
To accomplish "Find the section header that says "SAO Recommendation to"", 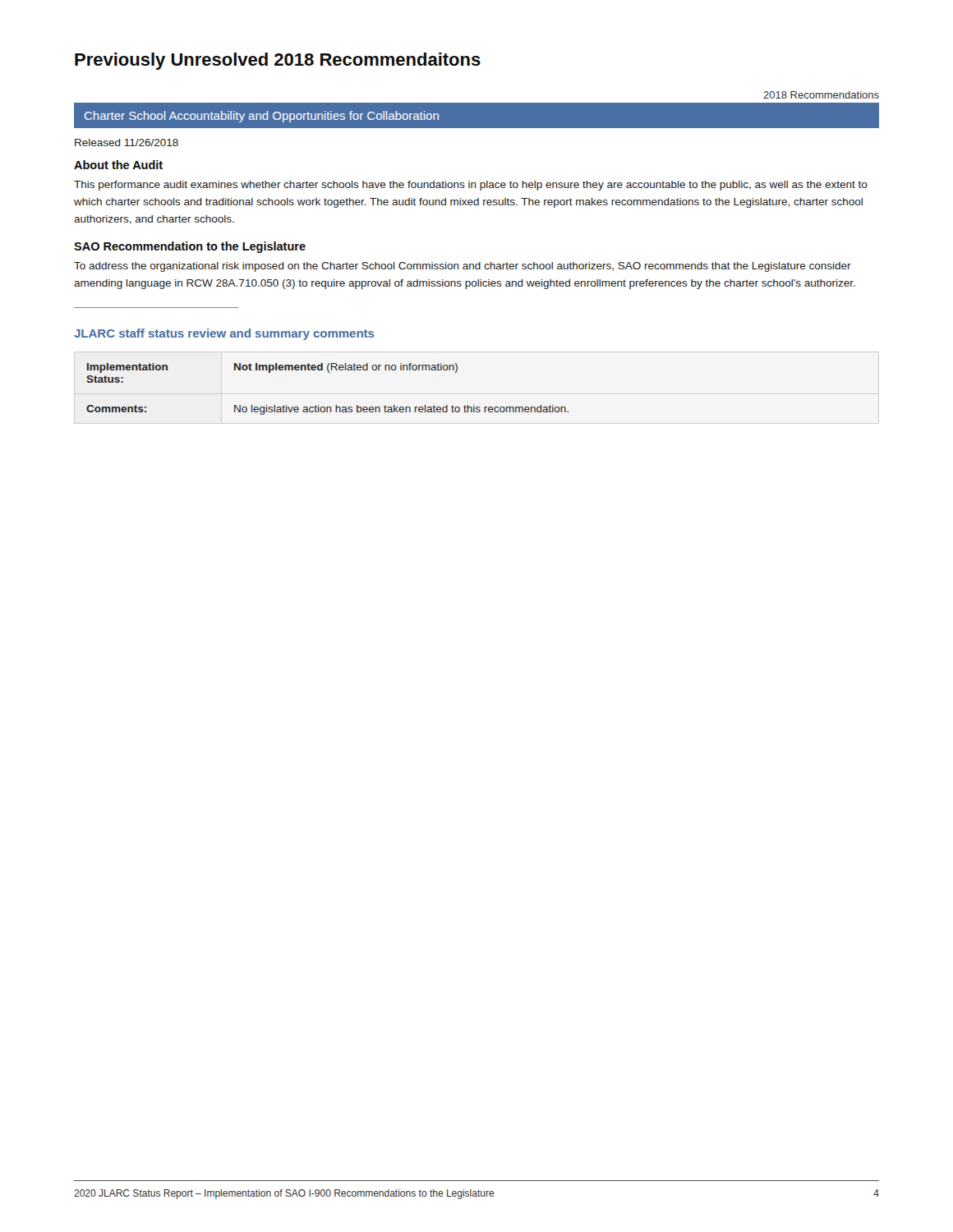I will (x=190, y=246).
